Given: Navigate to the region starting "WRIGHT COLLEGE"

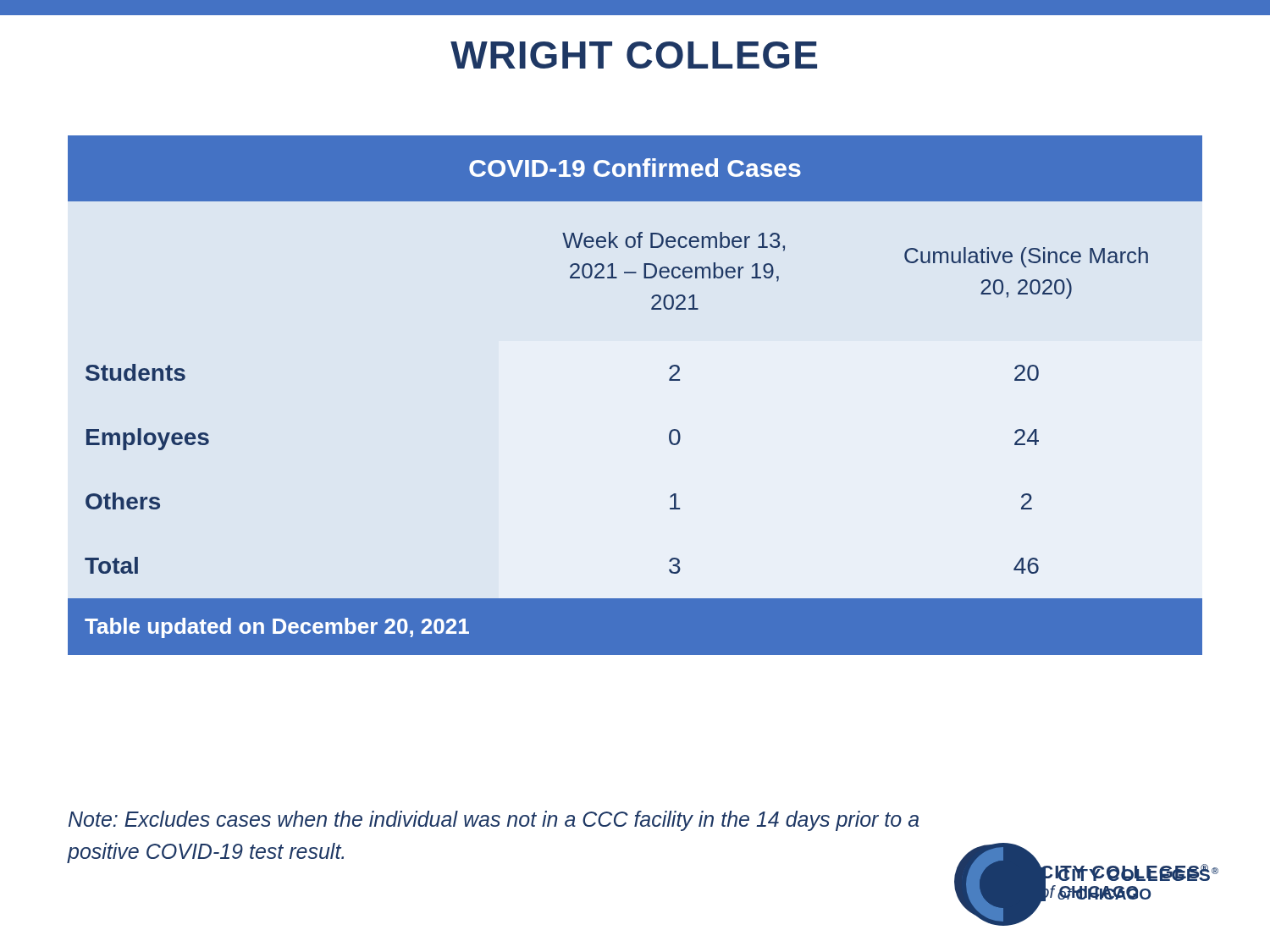Looking at the screenshot, I should click(x=635, y=55).
